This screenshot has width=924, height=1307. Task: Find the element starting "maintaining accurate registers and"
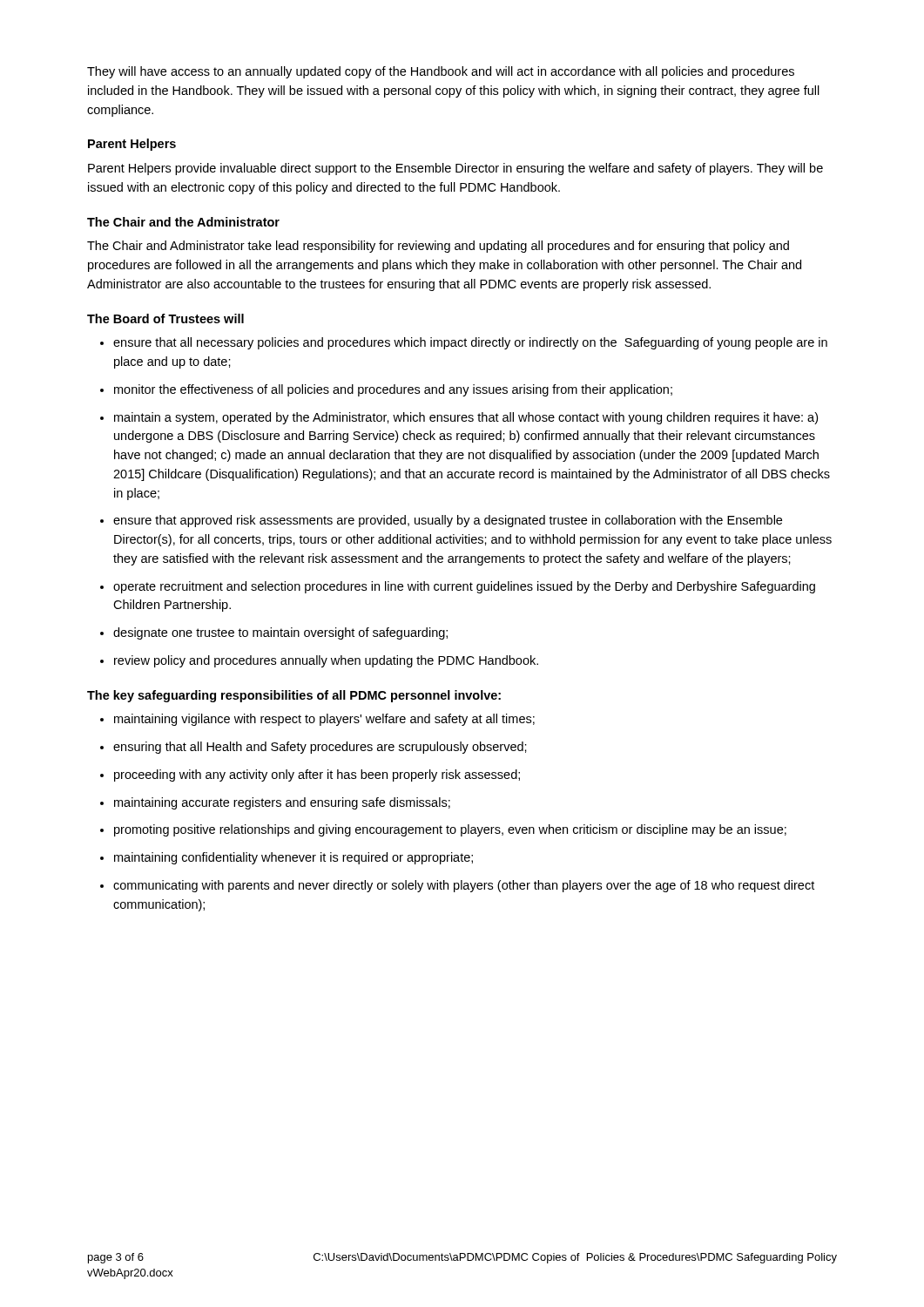pyautogui.click(x=282, y=802)
